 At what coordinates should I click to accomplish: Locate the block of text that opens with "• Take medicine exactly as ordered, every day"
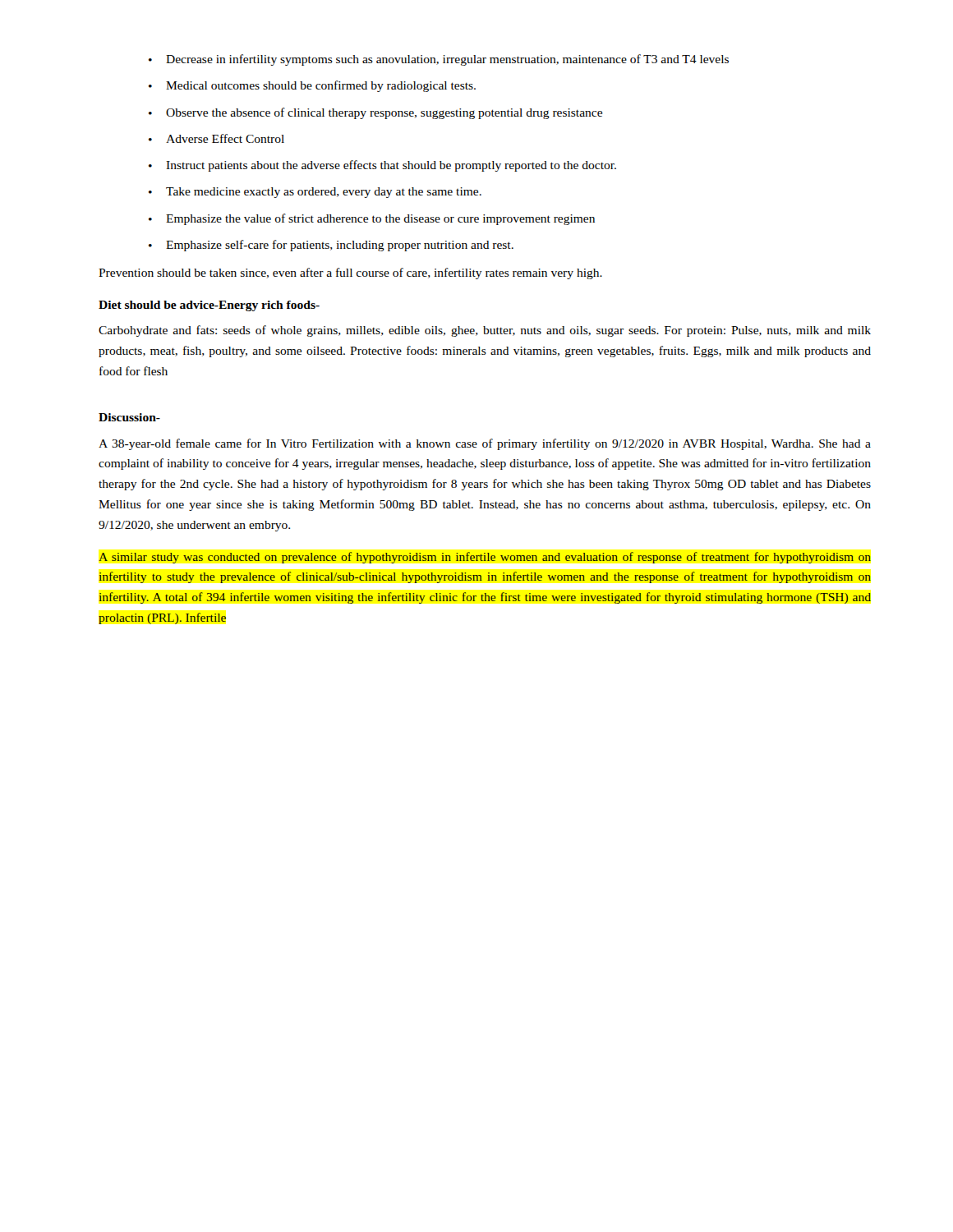click(315, 193)
